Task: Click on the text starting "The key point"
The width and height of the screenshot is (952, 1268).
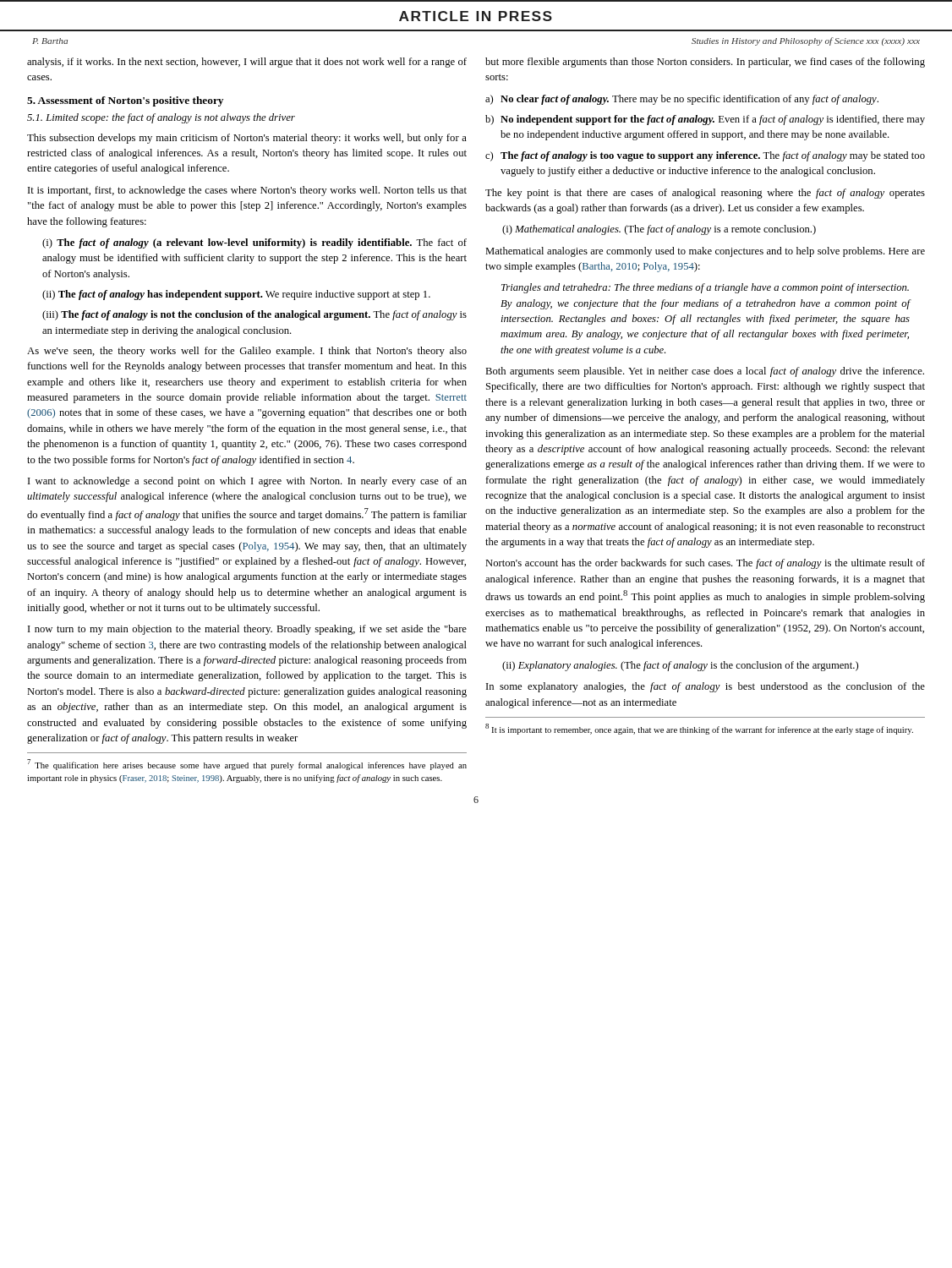Action: [x=705, y=200]
